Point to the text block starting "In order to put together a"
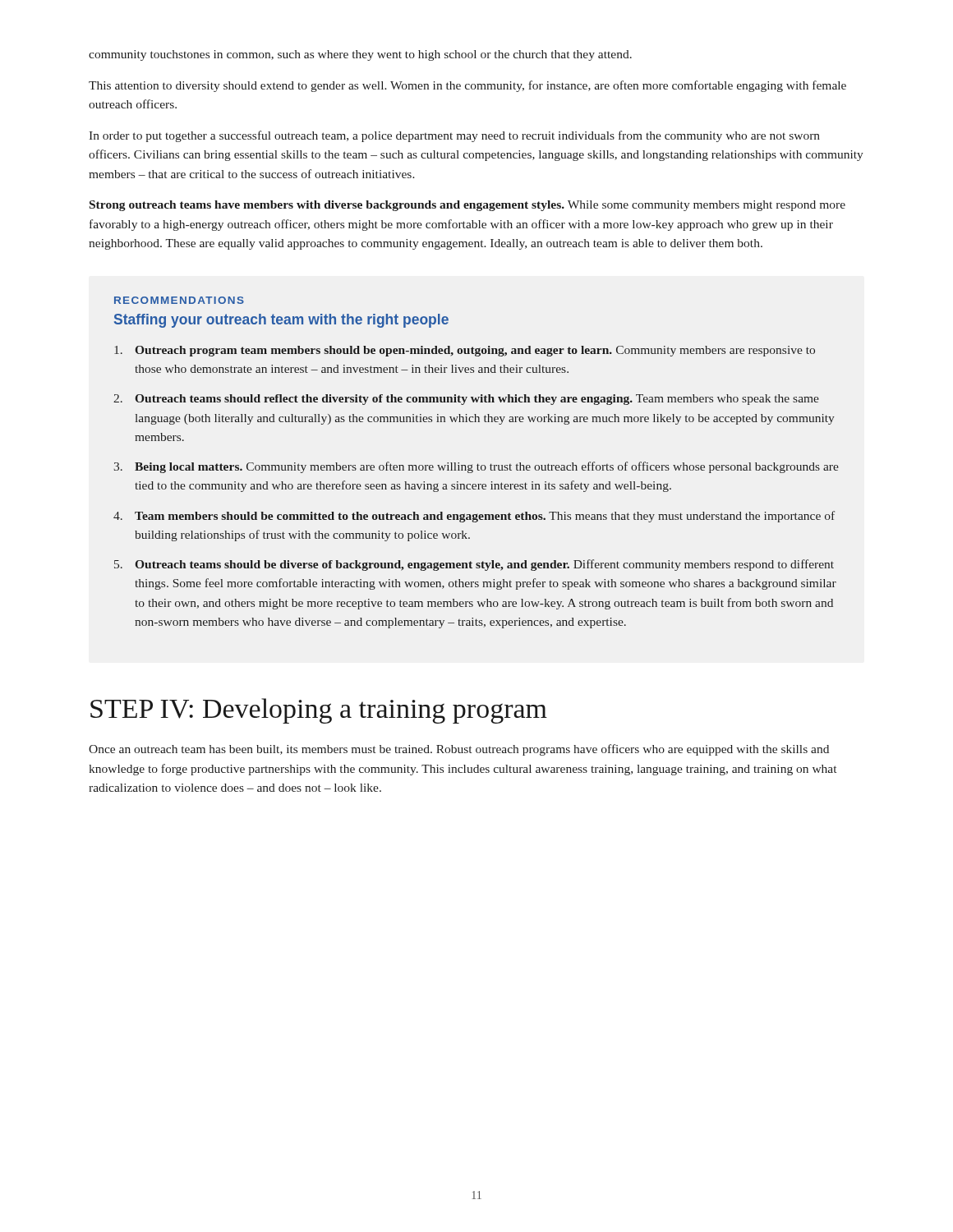This screenshot has height=1232, width=953. point(476,154)
